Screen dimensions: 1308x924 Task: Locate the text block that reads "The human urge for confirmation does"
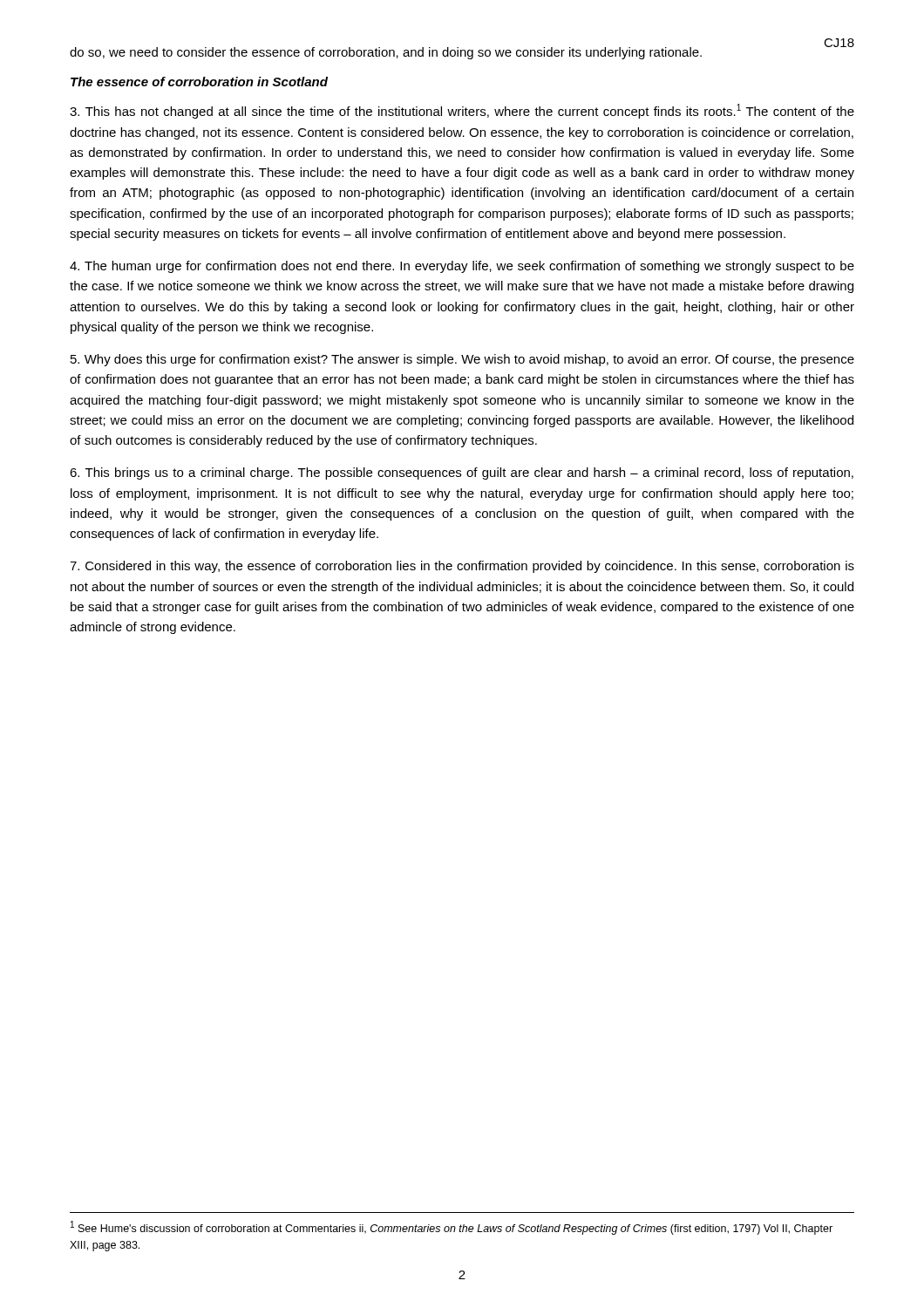point(462,296)
